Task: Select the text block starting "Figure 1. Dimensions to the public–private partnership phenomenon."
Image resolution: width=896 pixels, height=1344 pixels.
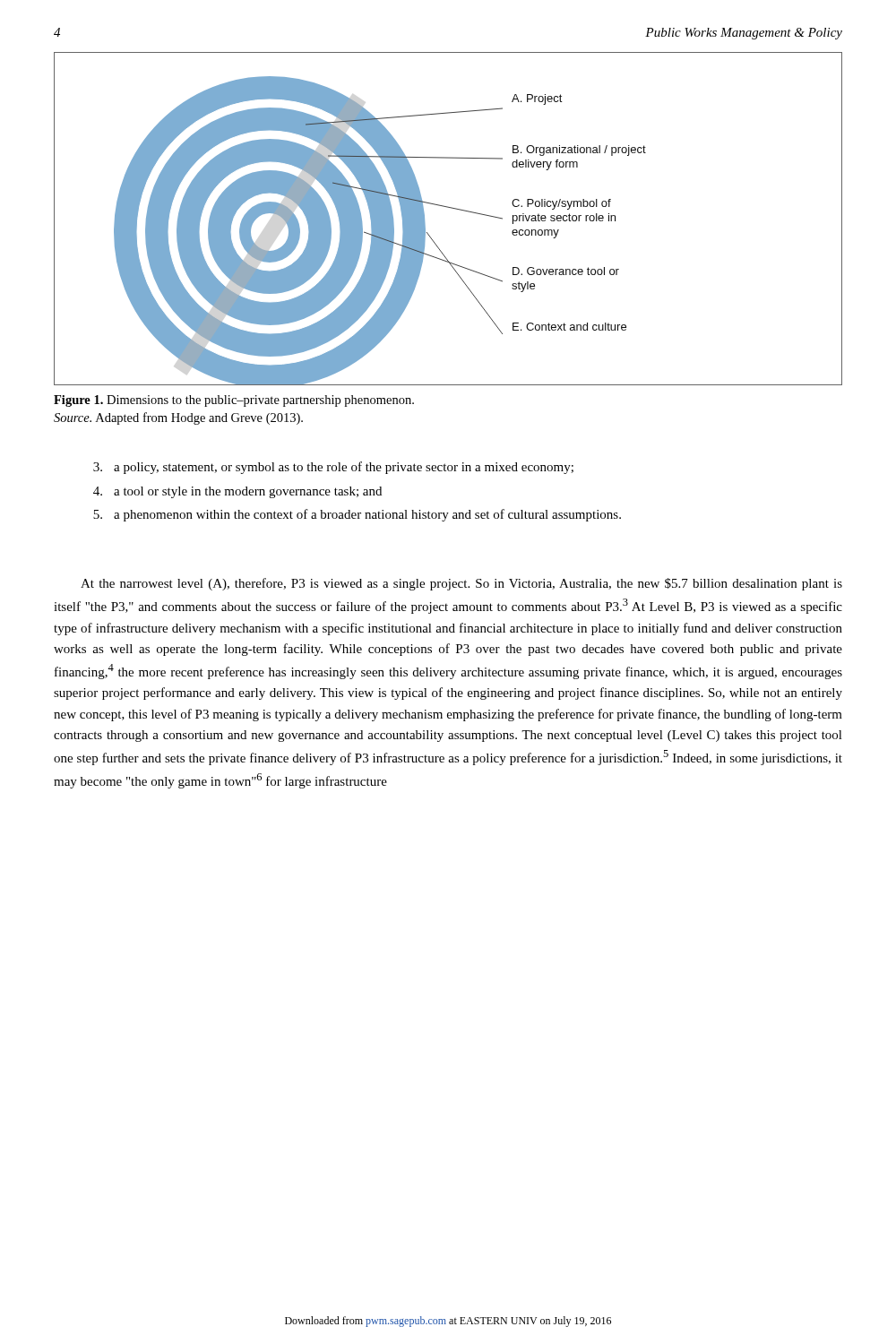Action: (234, 401)
